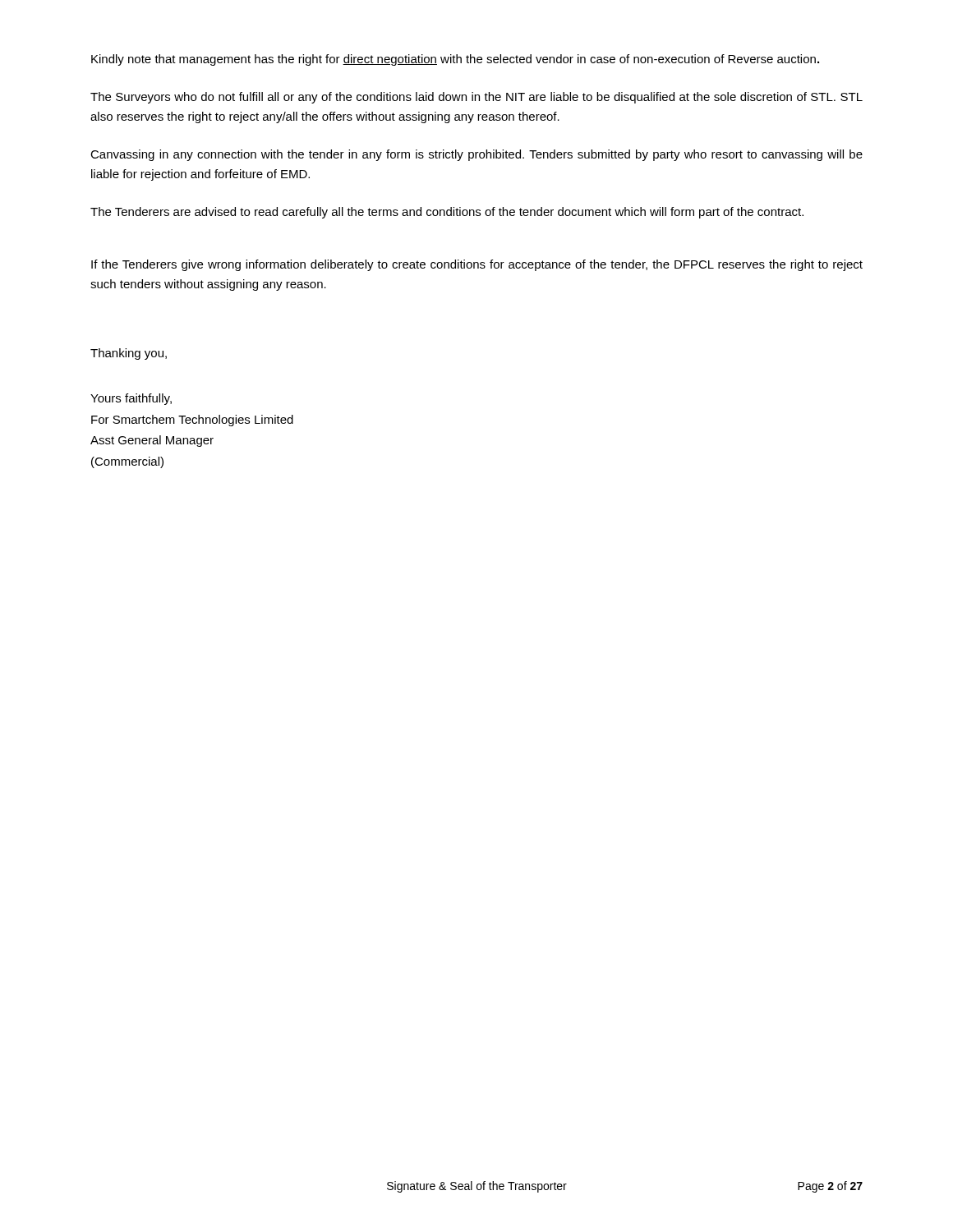
Task: Find the text block starting "Yours faithfully, For Smartchem"
Action: [x=192, y=429]
